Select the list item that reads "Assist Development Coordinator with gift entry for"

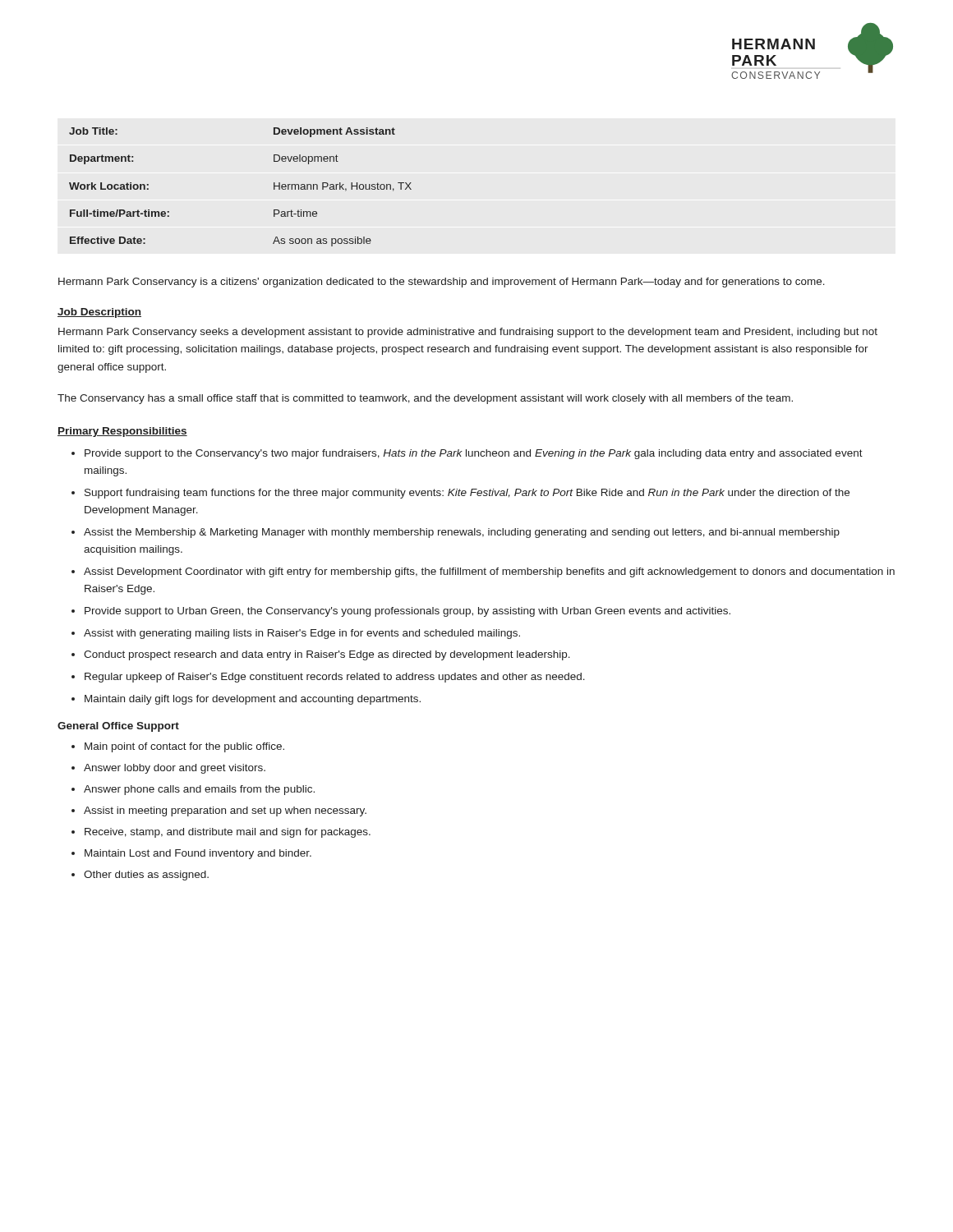tap(489, 580)
